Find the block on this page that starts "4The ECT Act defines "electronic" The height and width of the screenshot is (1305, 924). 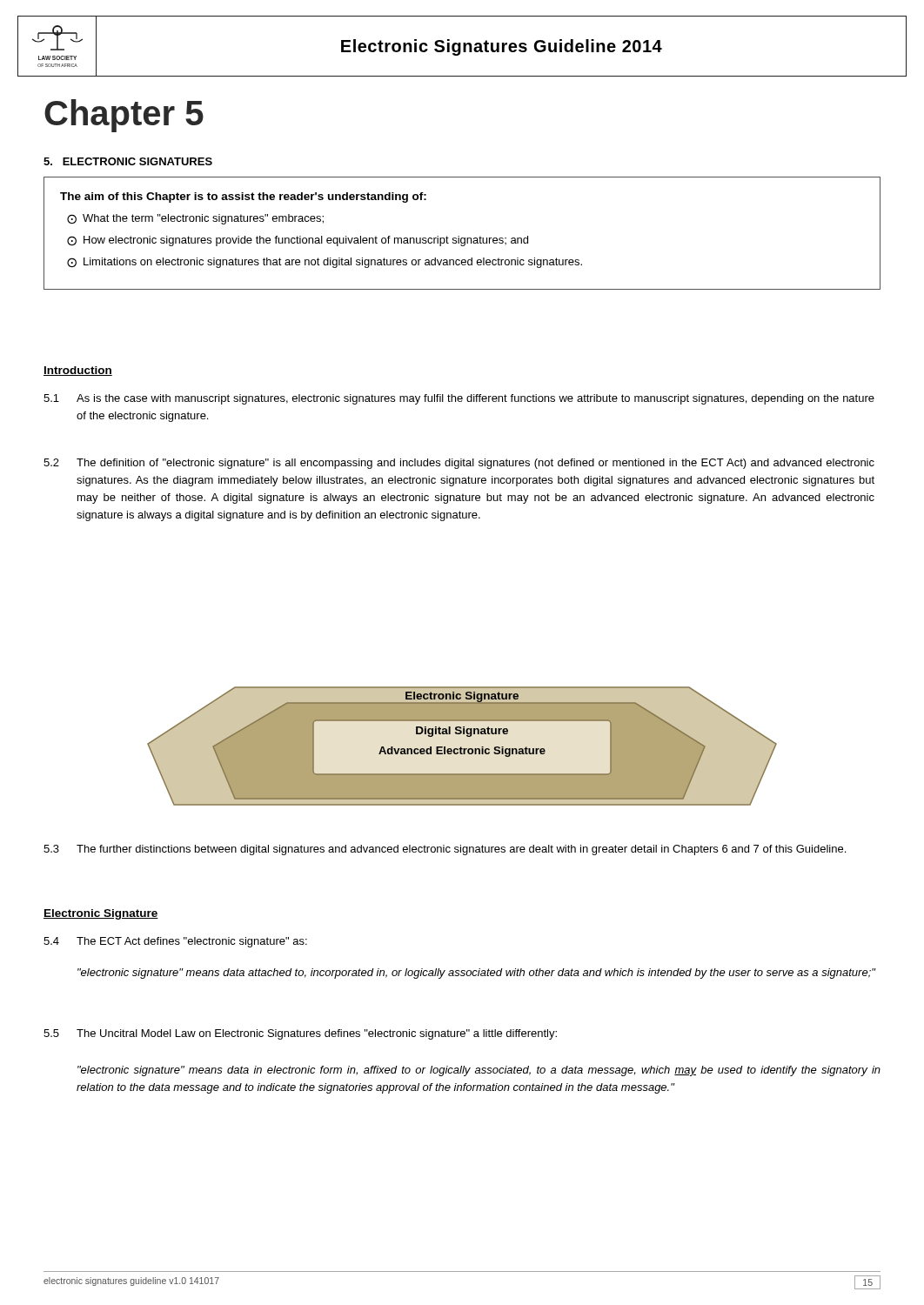pos(175,942)
